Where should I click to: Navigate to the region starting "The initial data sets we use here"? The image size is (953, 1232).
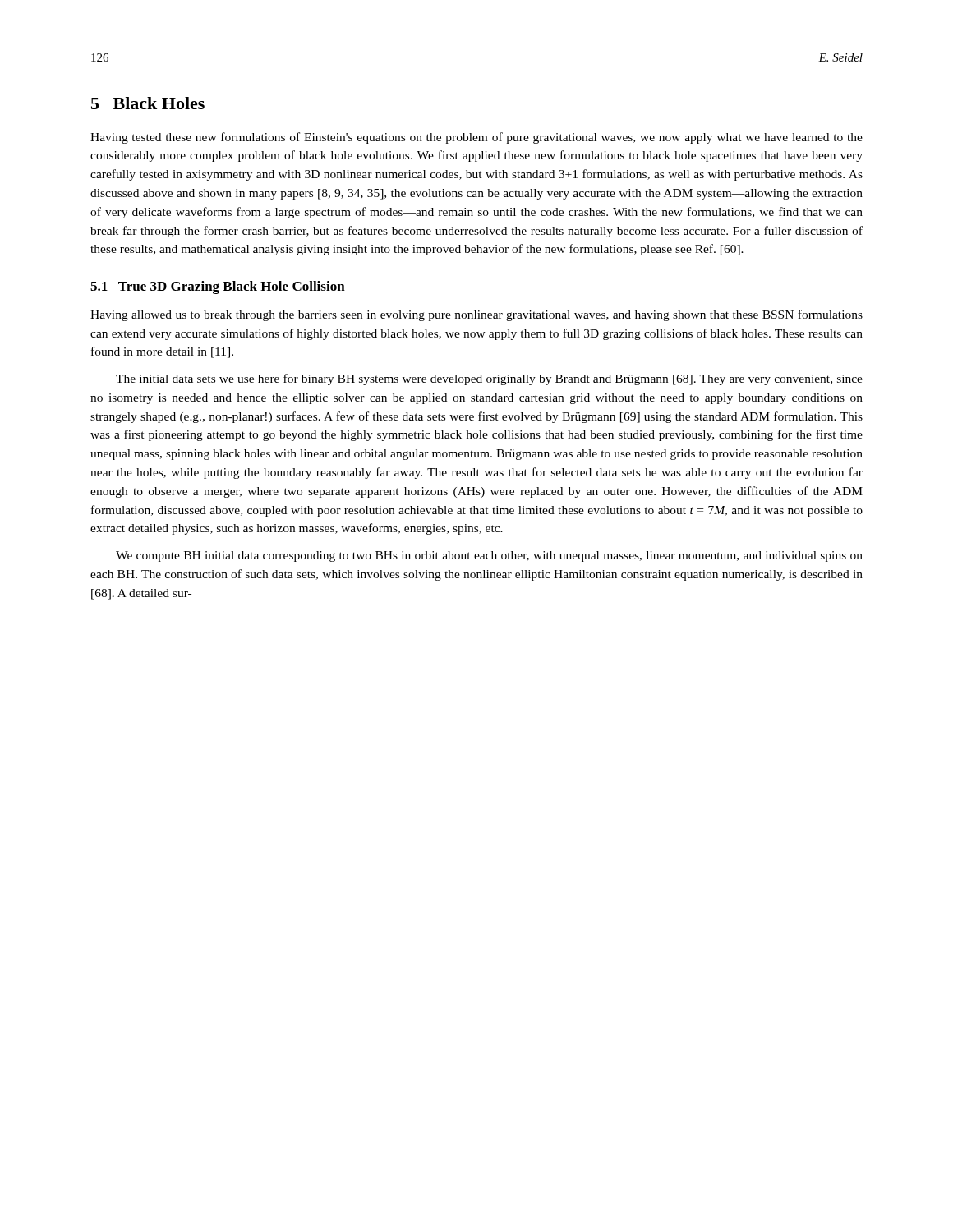point(476,454)
